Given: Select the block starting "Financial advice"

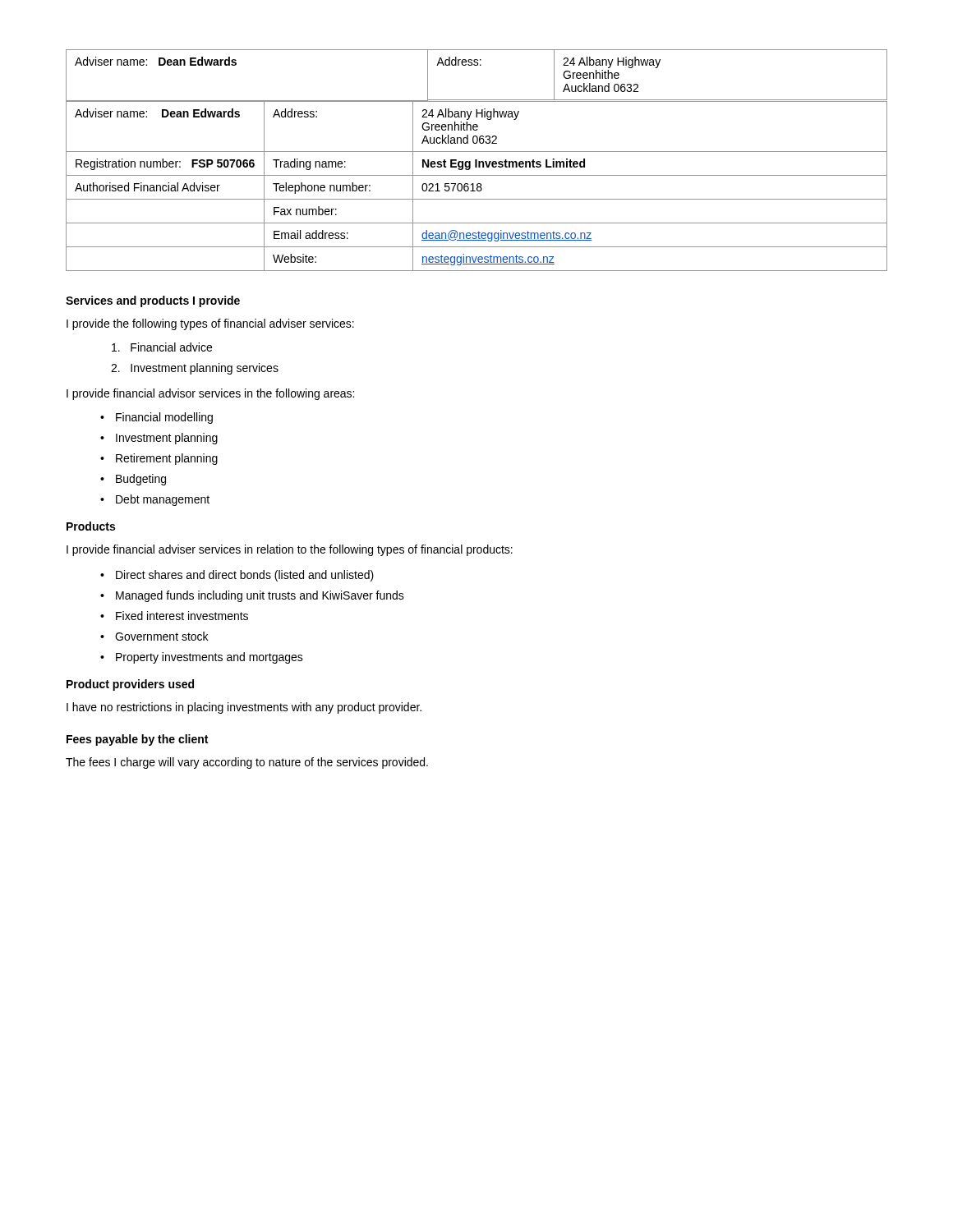Looking at the screenshot, I should click(x=162, y=347).
